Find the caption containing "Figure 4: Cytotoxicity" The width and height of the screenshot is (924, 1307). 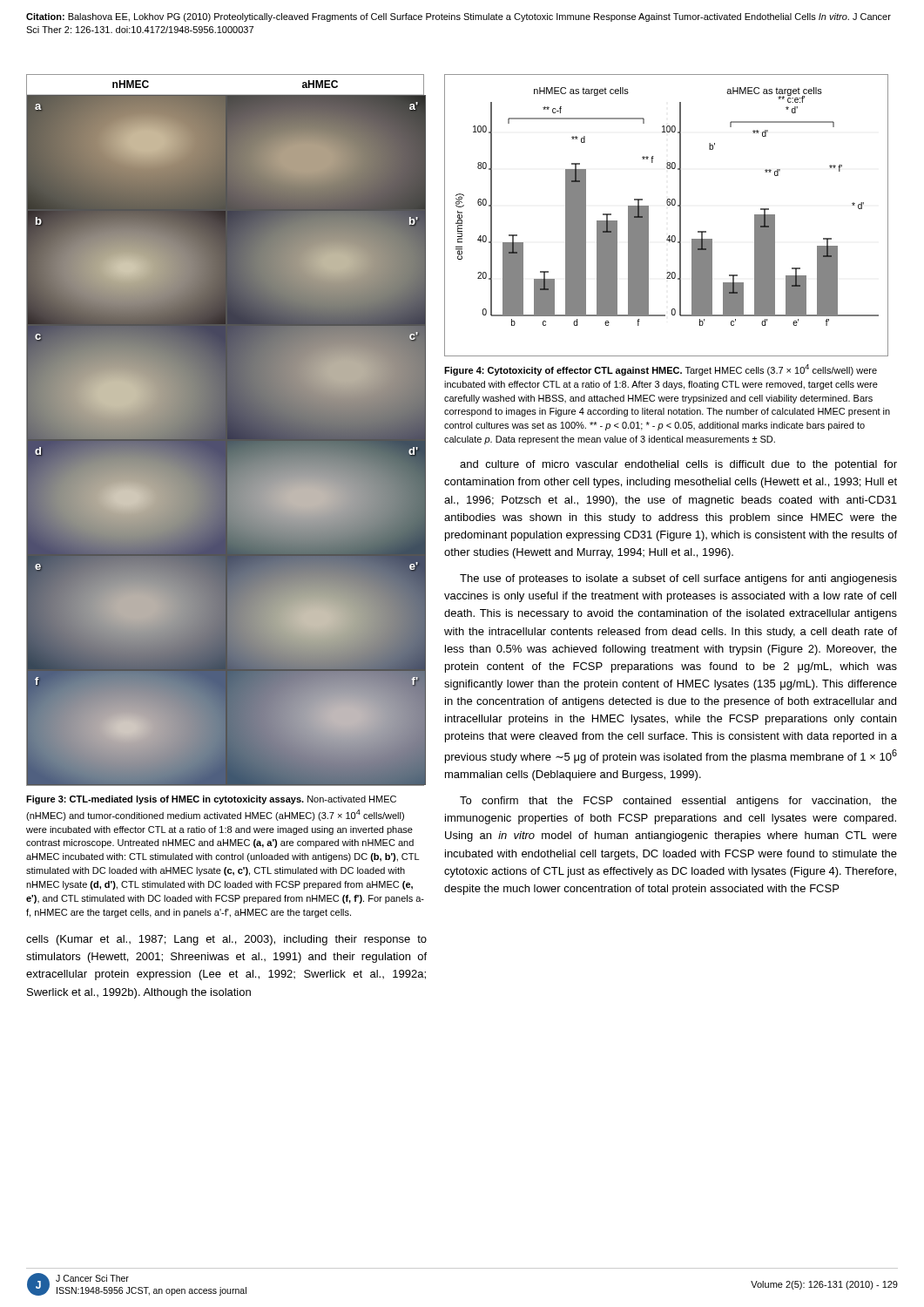[x=667, y=404]
